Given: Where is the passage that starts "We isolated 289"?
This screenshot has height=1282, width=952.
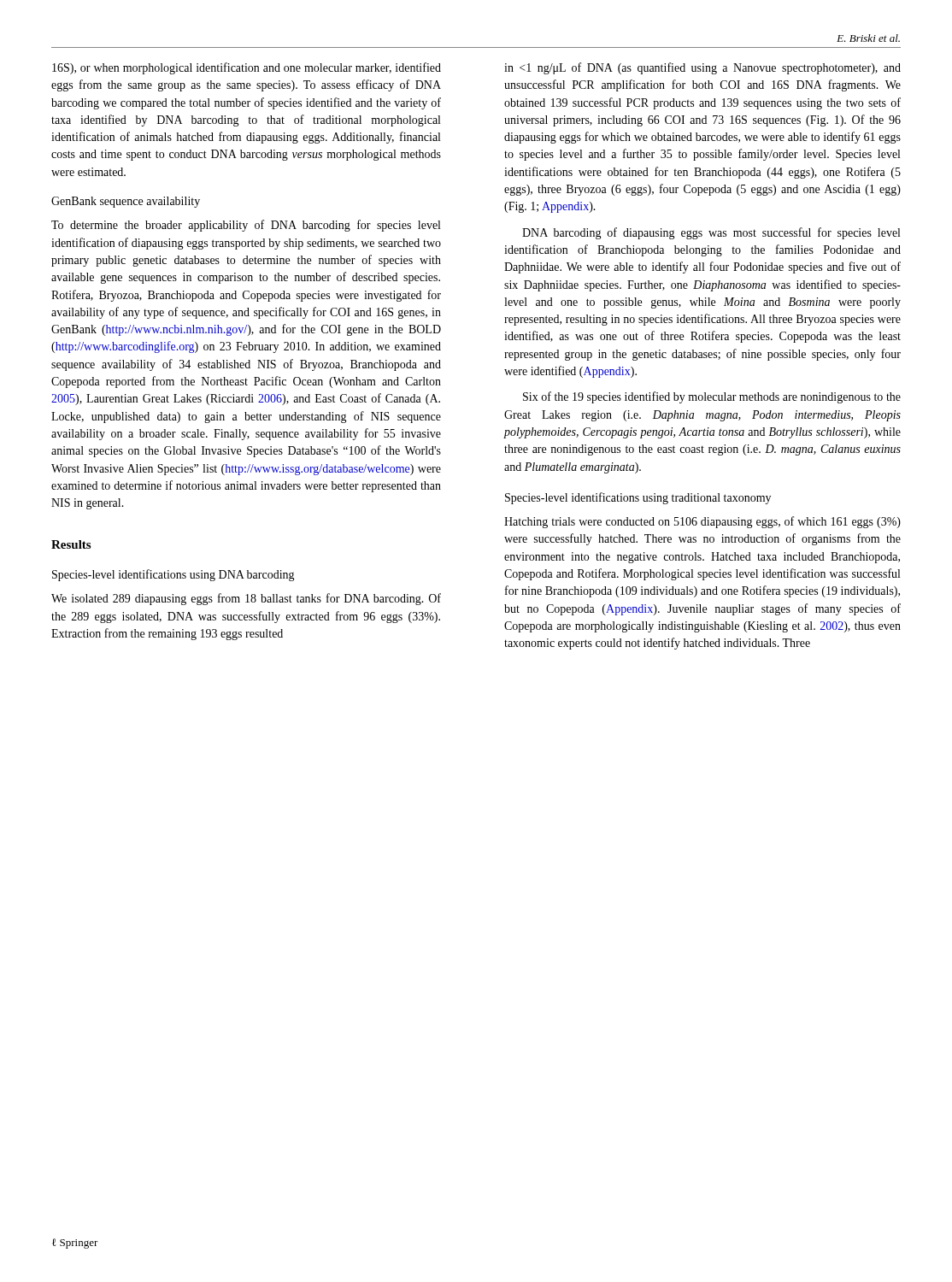Looking at the screenshot, I should click(246, 616).
